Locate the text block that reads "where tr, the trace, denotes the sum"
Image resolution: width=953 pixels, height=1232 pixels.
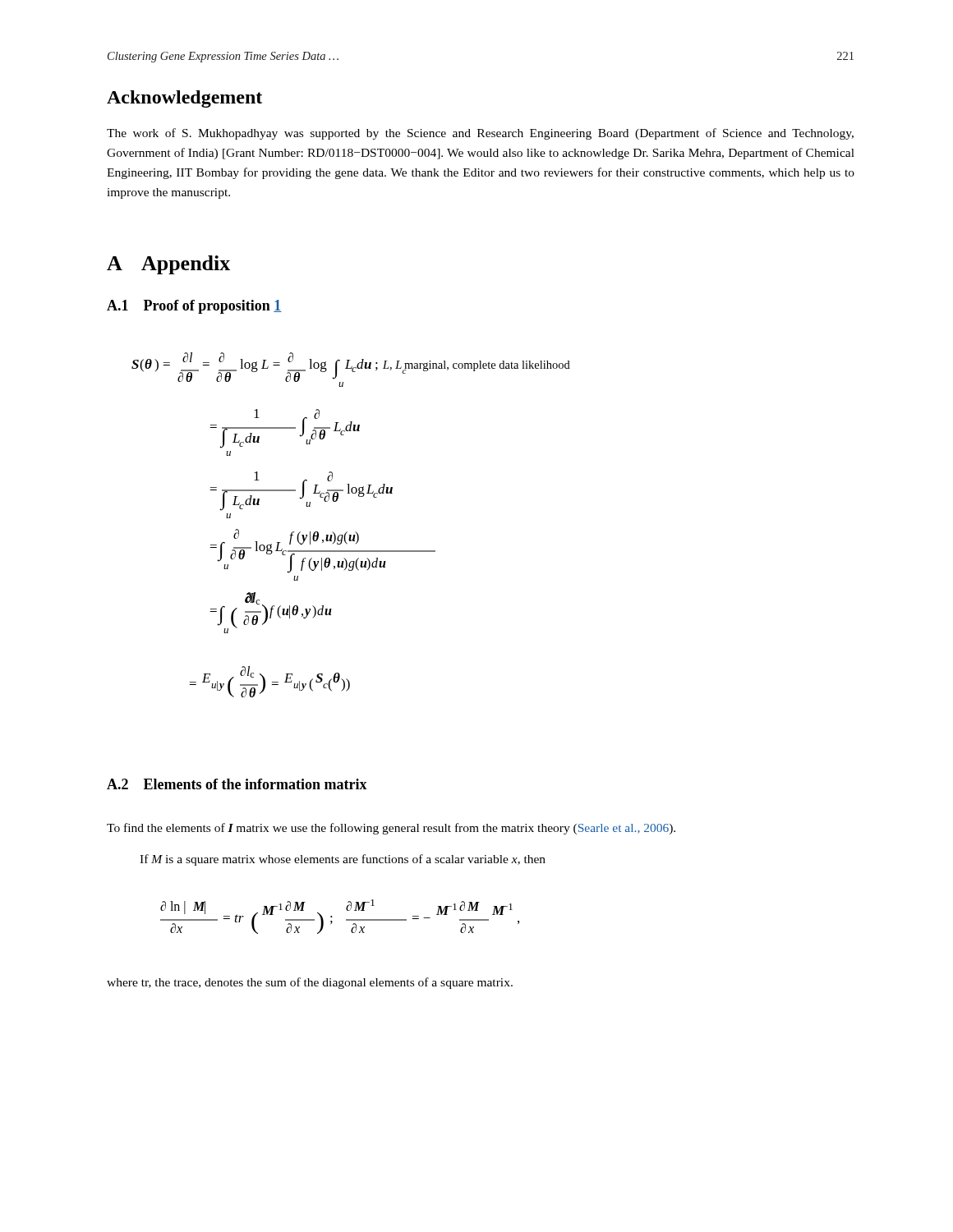click(x=310, y=982)
